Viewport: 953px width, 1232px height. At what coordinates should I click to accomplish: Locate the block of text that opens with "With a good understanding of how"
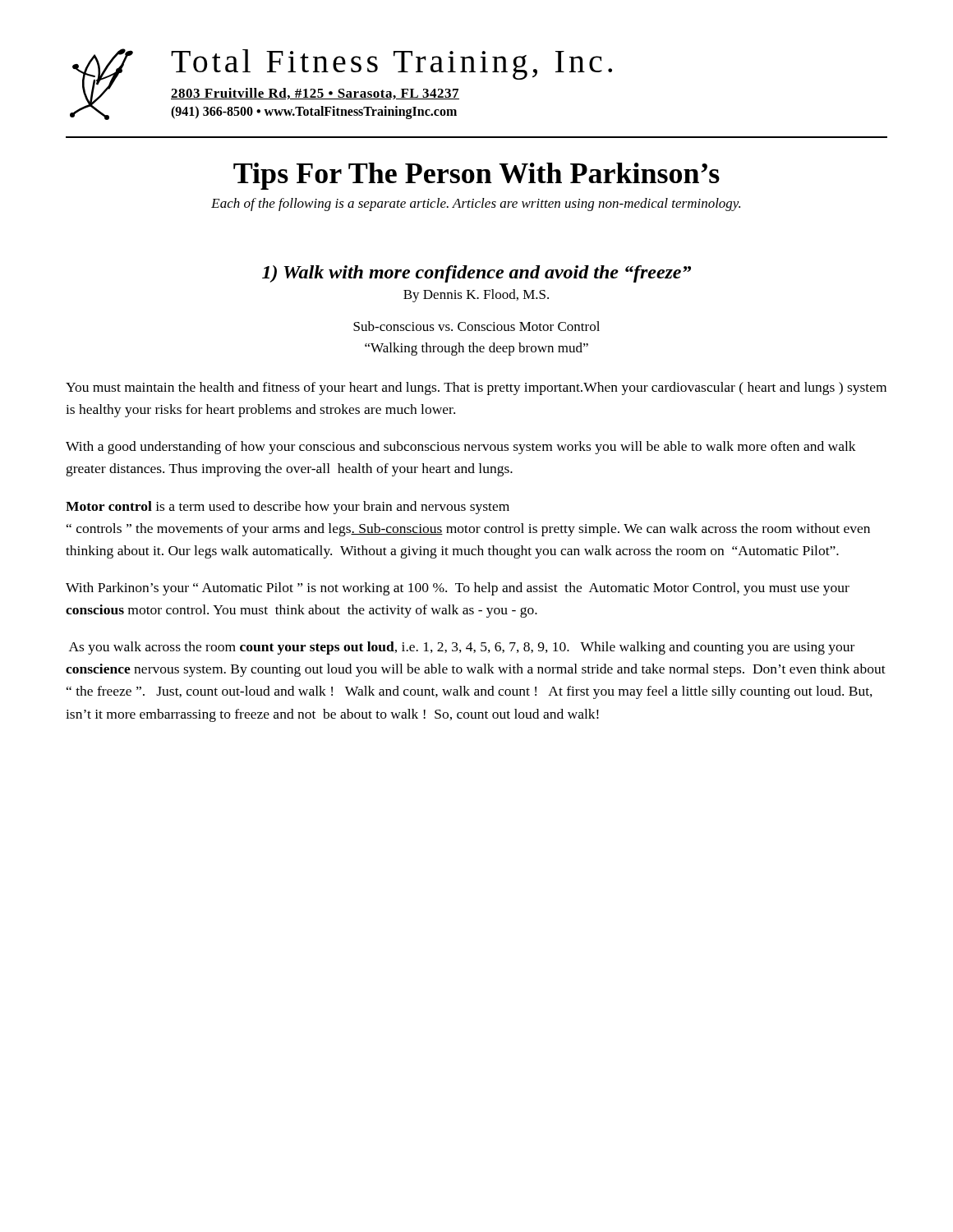coord(461,457)
